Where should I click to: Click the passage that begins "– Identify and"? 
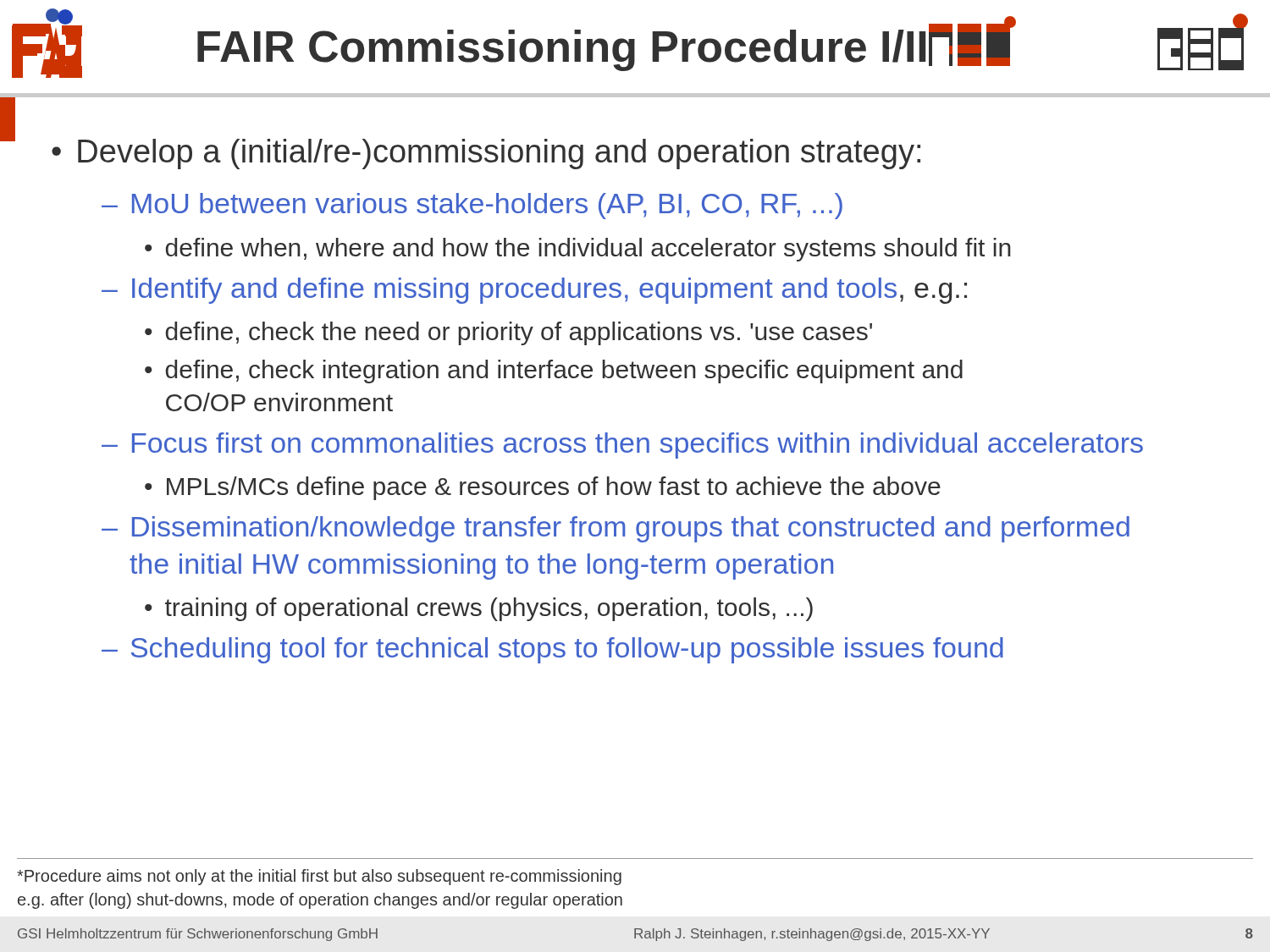536,287
